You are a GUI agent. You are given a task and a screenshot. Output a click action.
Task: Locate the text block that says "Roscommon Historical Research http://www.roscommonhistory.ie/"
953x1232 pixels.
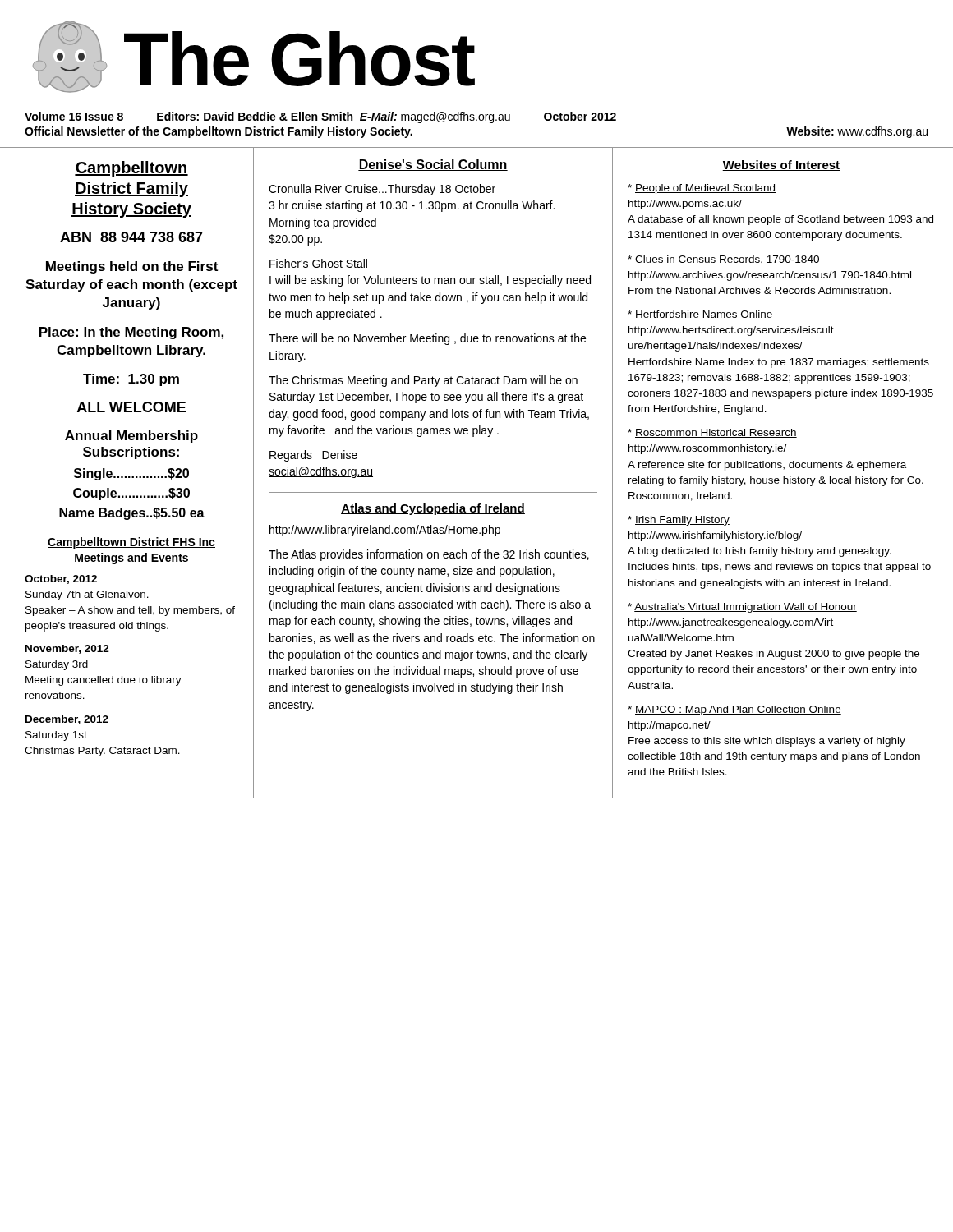tap(776, 464)
